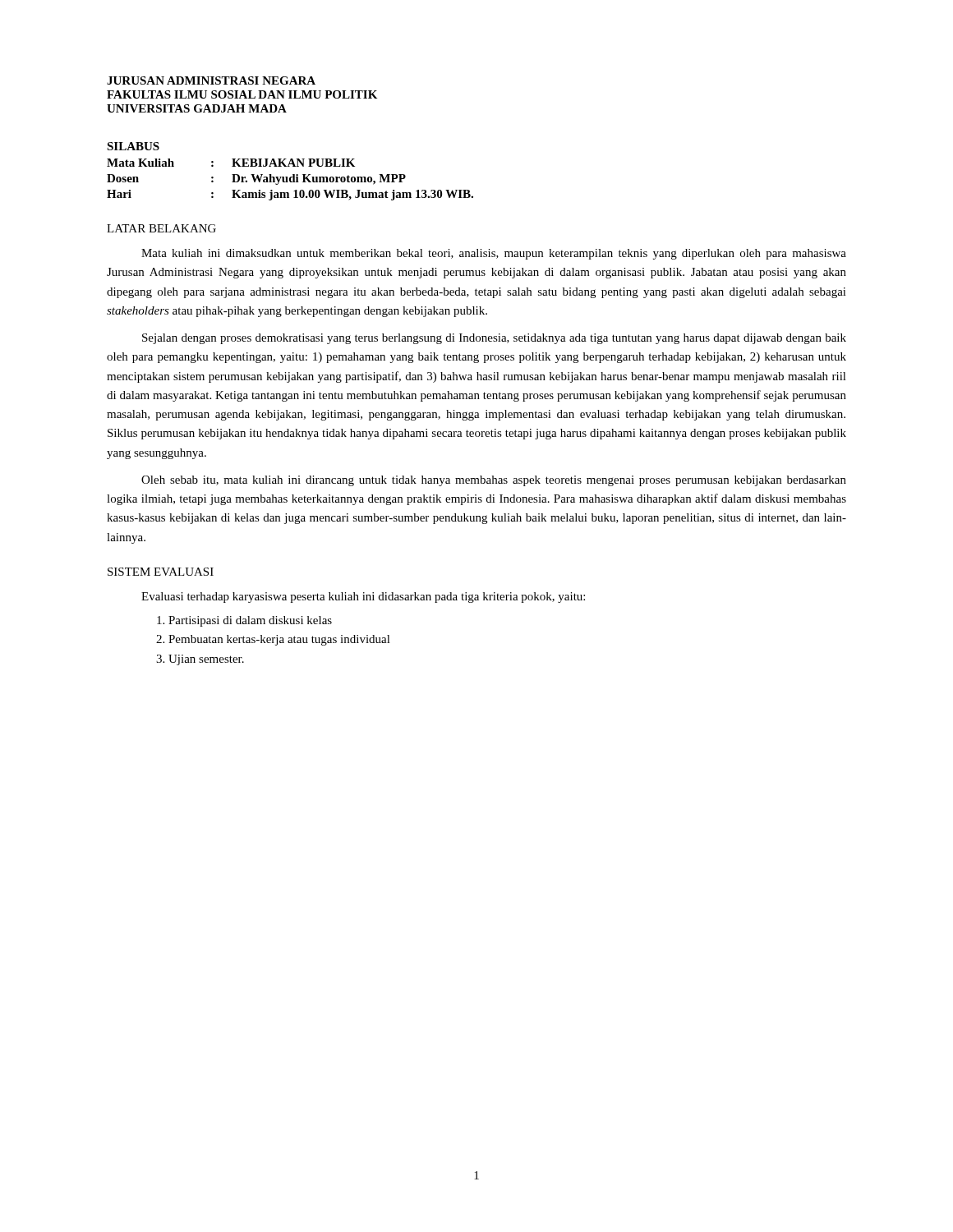Locate the section header with the text "SISTEM EVALUASI"
Image resolution: width=953 pixels, height=1232 pixels.
(x=160, y=571)
